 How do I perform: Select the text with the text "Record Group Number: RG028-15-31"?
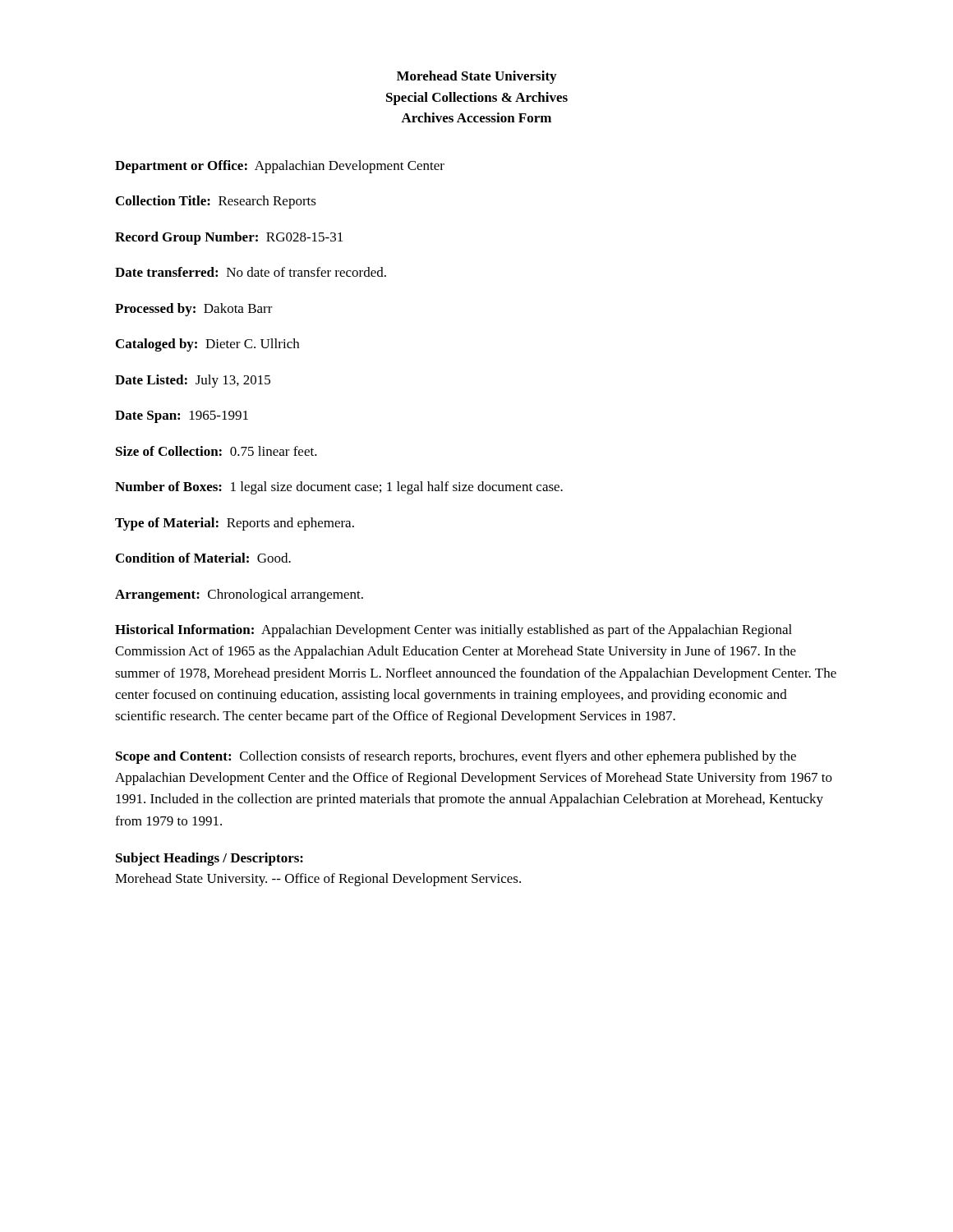[x=229, y=237]
